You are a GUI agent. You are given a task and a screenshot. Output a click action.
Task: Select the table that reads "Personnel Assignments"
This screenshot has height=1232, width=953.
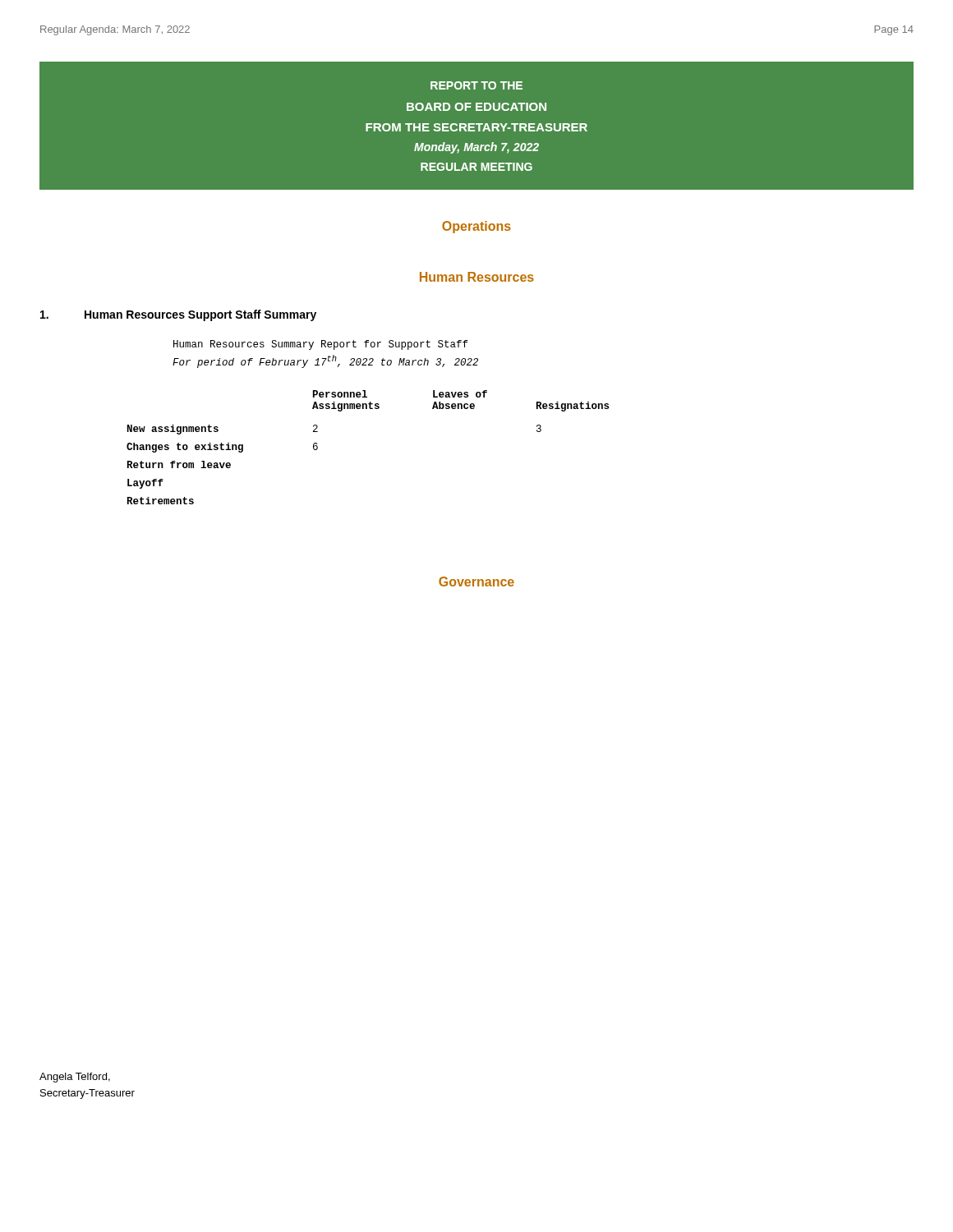pyautogui.click(x=538, y=448)
